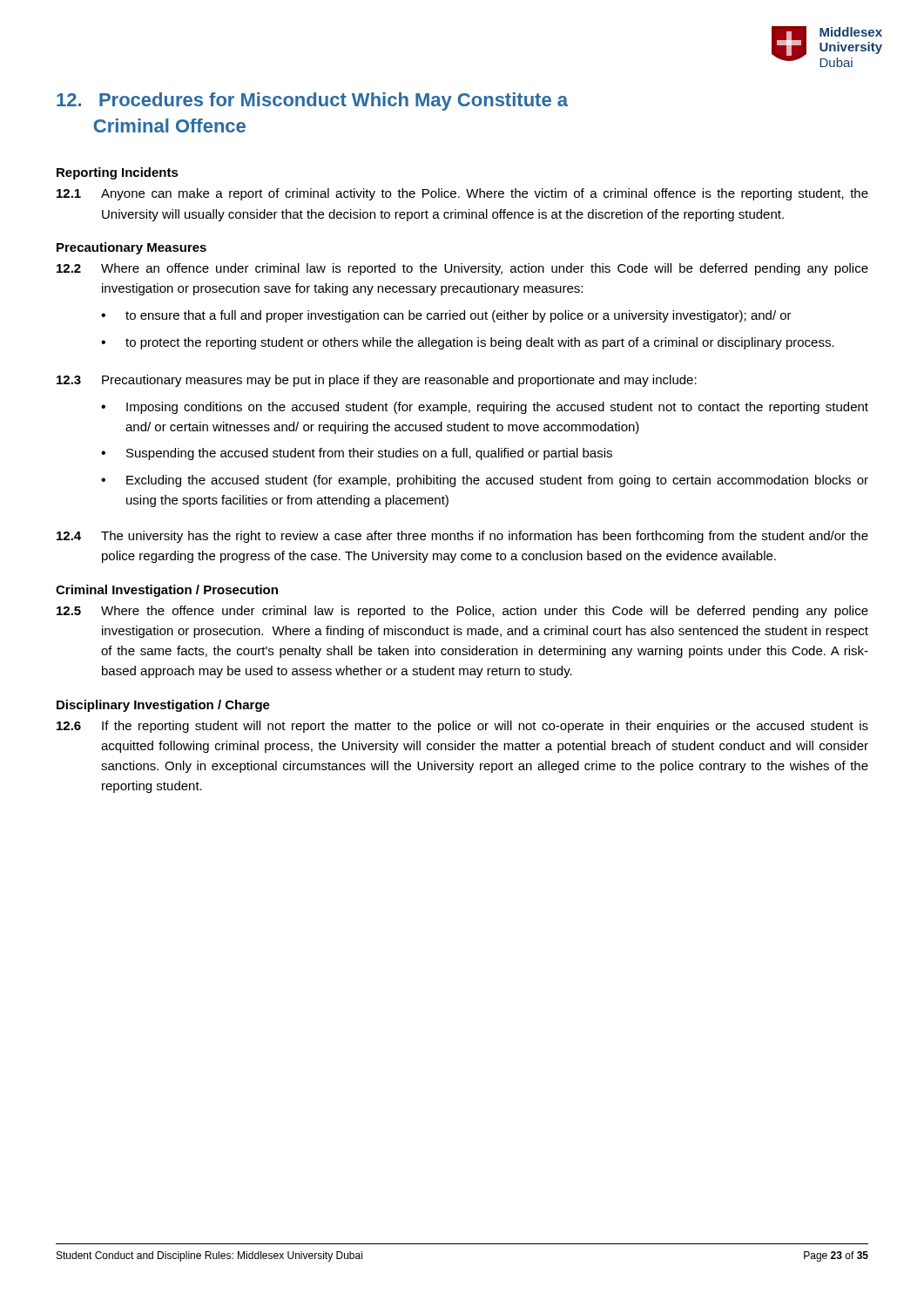Image resolution: width=924 pixels, height=1307 pixels.
Task: Point to the block beginning "Imposing conditions on the"
Action: tap(497, 417)
